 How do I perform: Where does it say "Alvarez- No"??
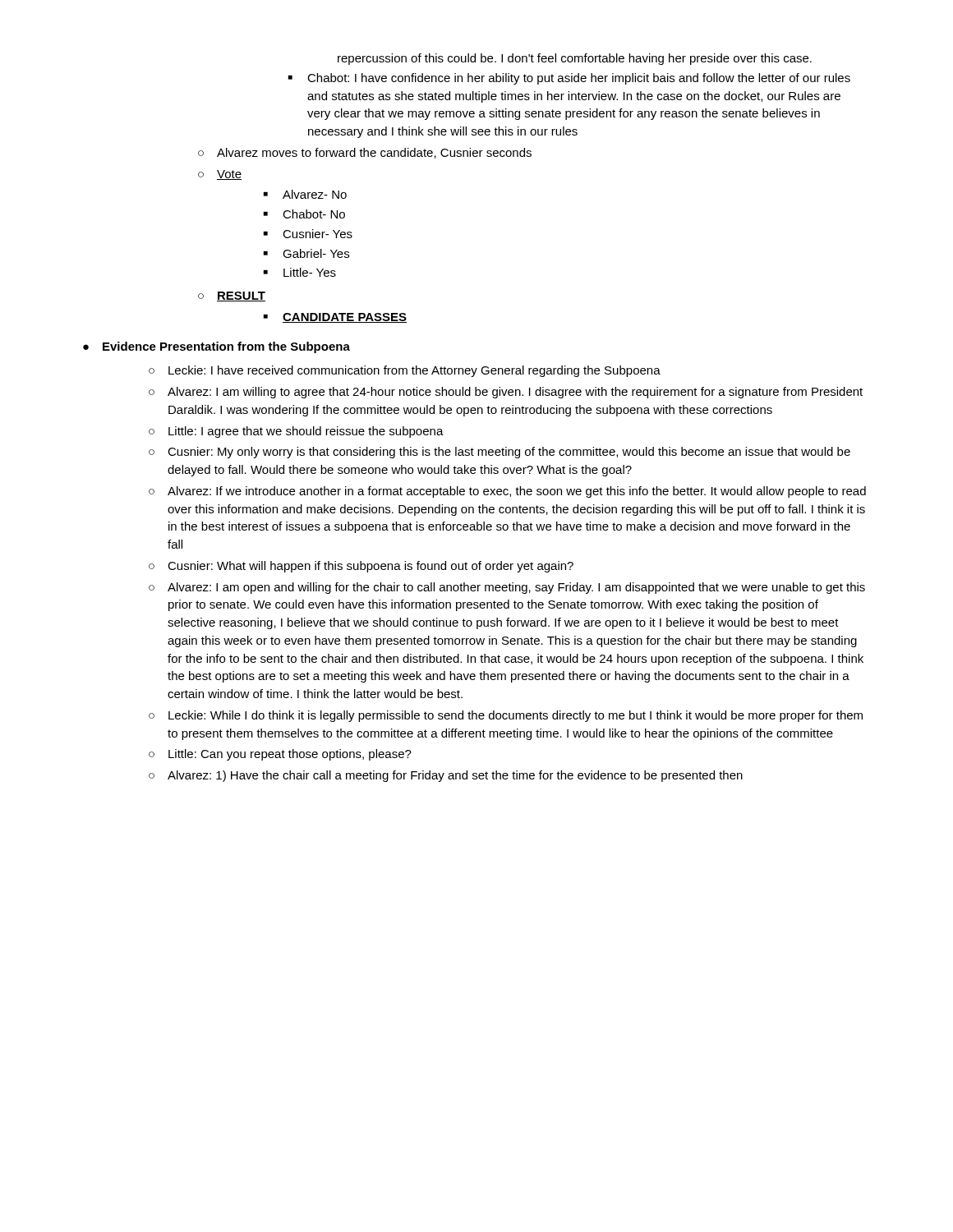tap(305, 194)
